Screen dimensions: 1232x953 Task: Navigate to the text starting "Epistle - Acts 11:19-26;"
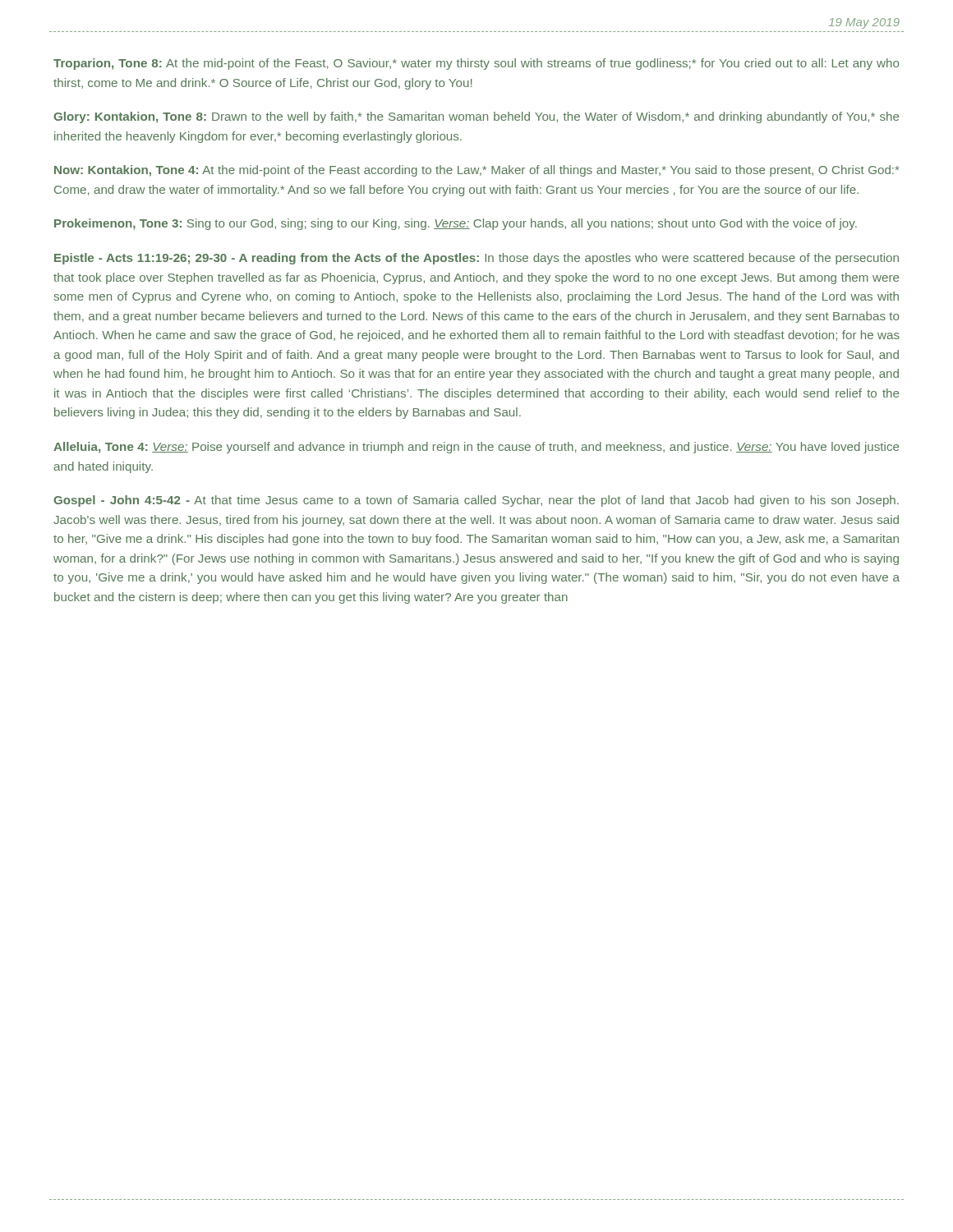[x=476, y=335]
